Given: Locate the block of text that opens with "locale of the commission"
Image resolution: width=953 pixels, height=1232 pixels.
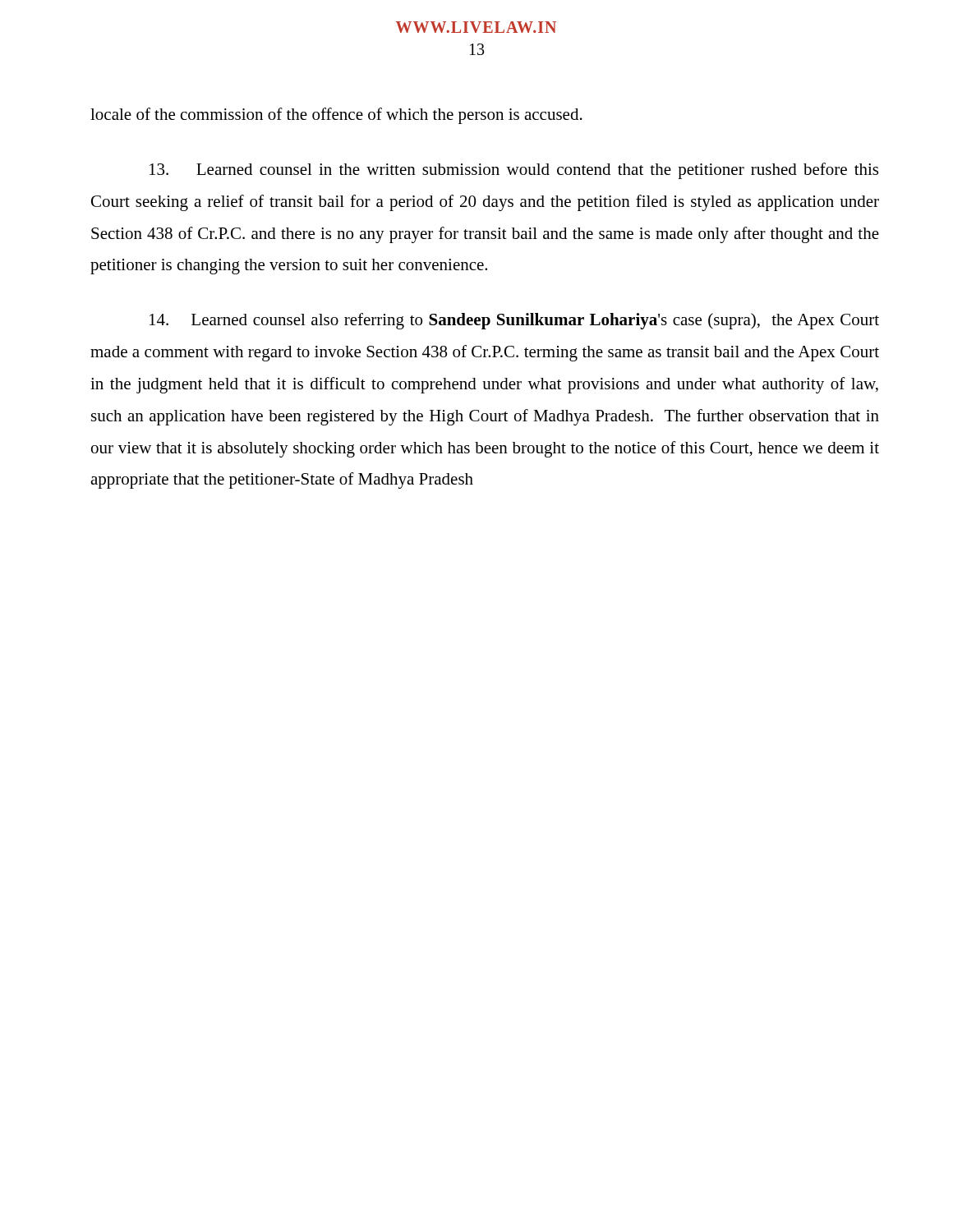Looking at the screenshot, I should point(337,114).
